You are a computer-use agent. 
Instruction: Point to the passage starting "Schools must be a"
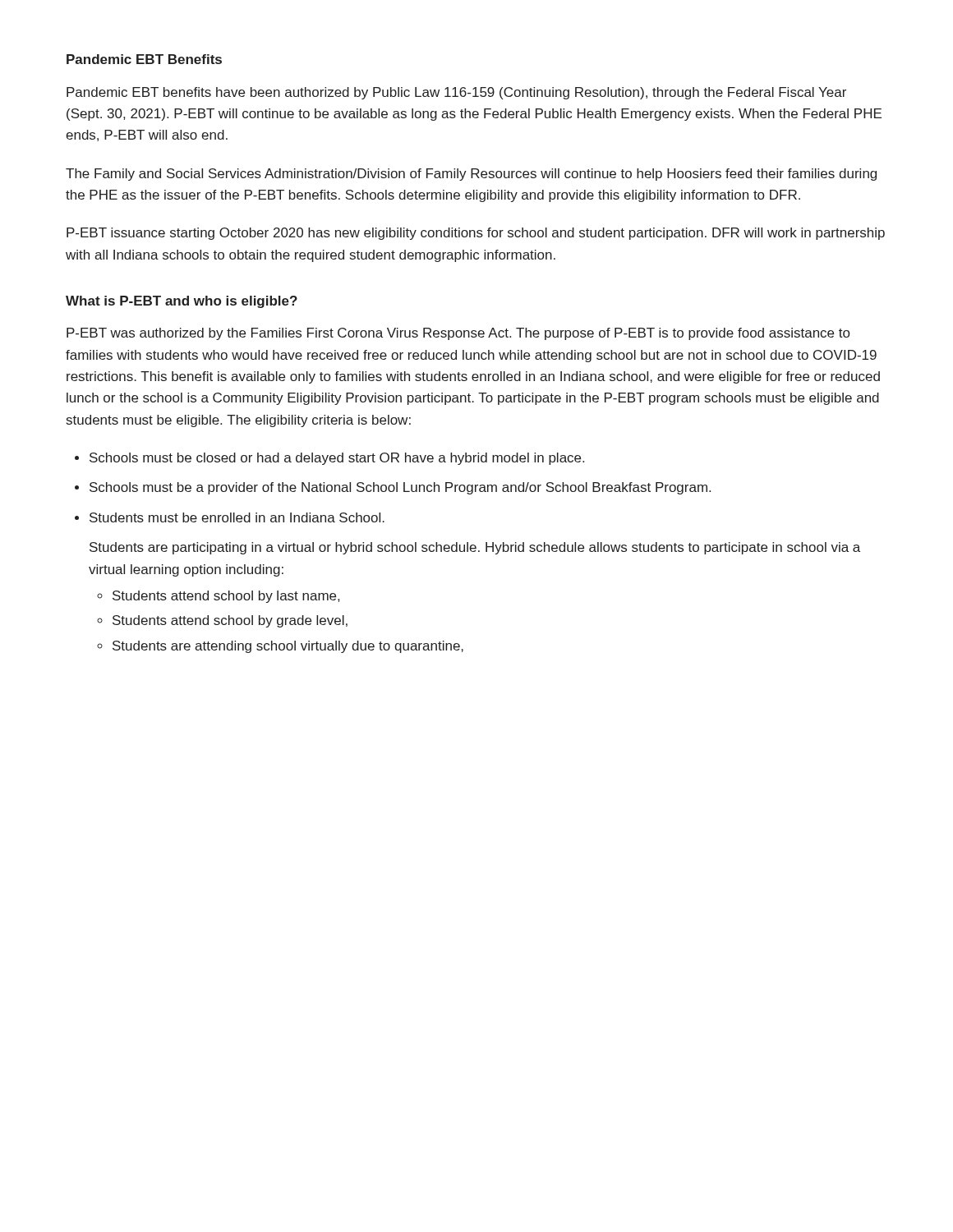click(x=400, y=488)
